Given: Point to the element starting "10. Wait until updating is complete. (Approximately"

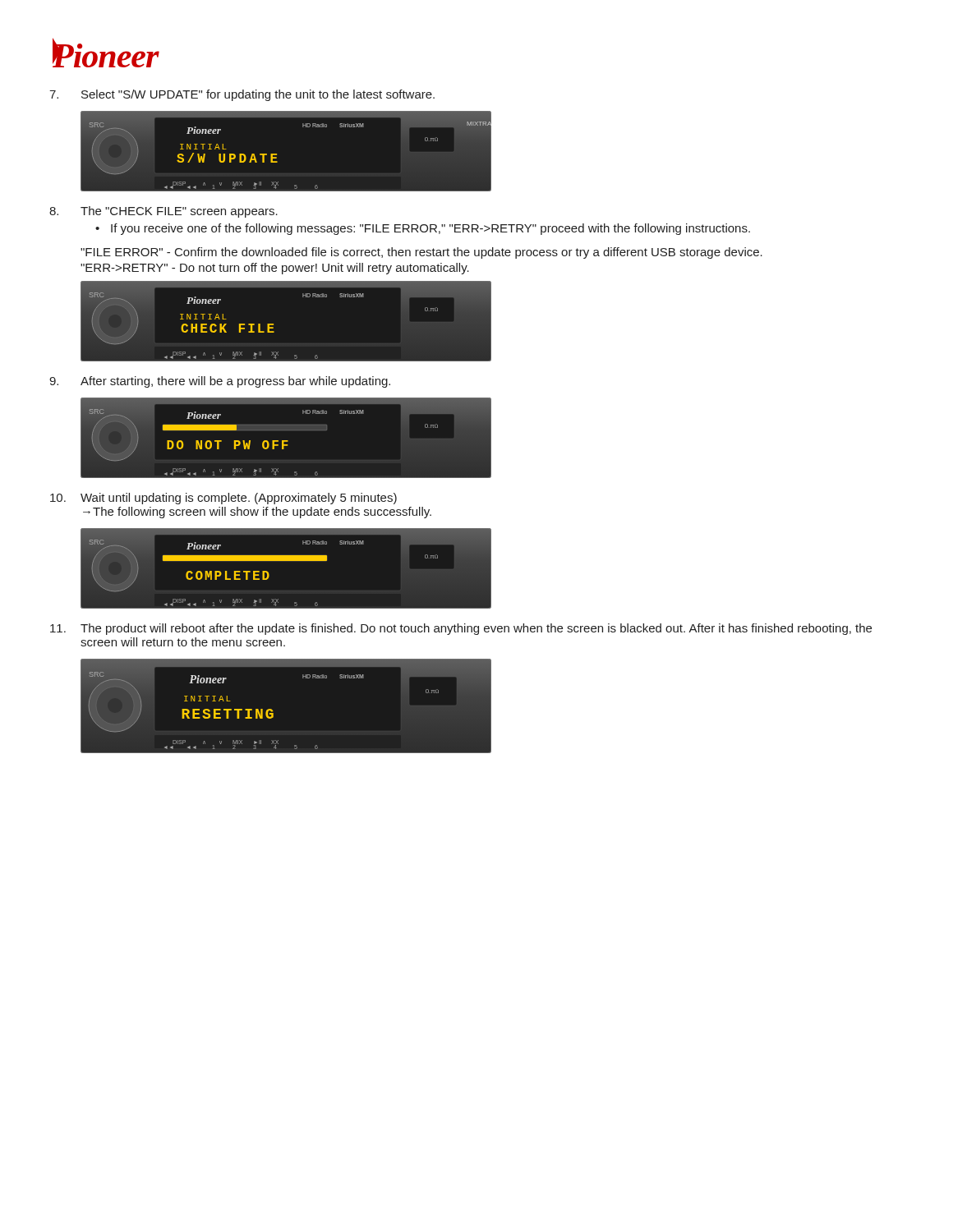Looking at the screenshot, I should point(223,499).
